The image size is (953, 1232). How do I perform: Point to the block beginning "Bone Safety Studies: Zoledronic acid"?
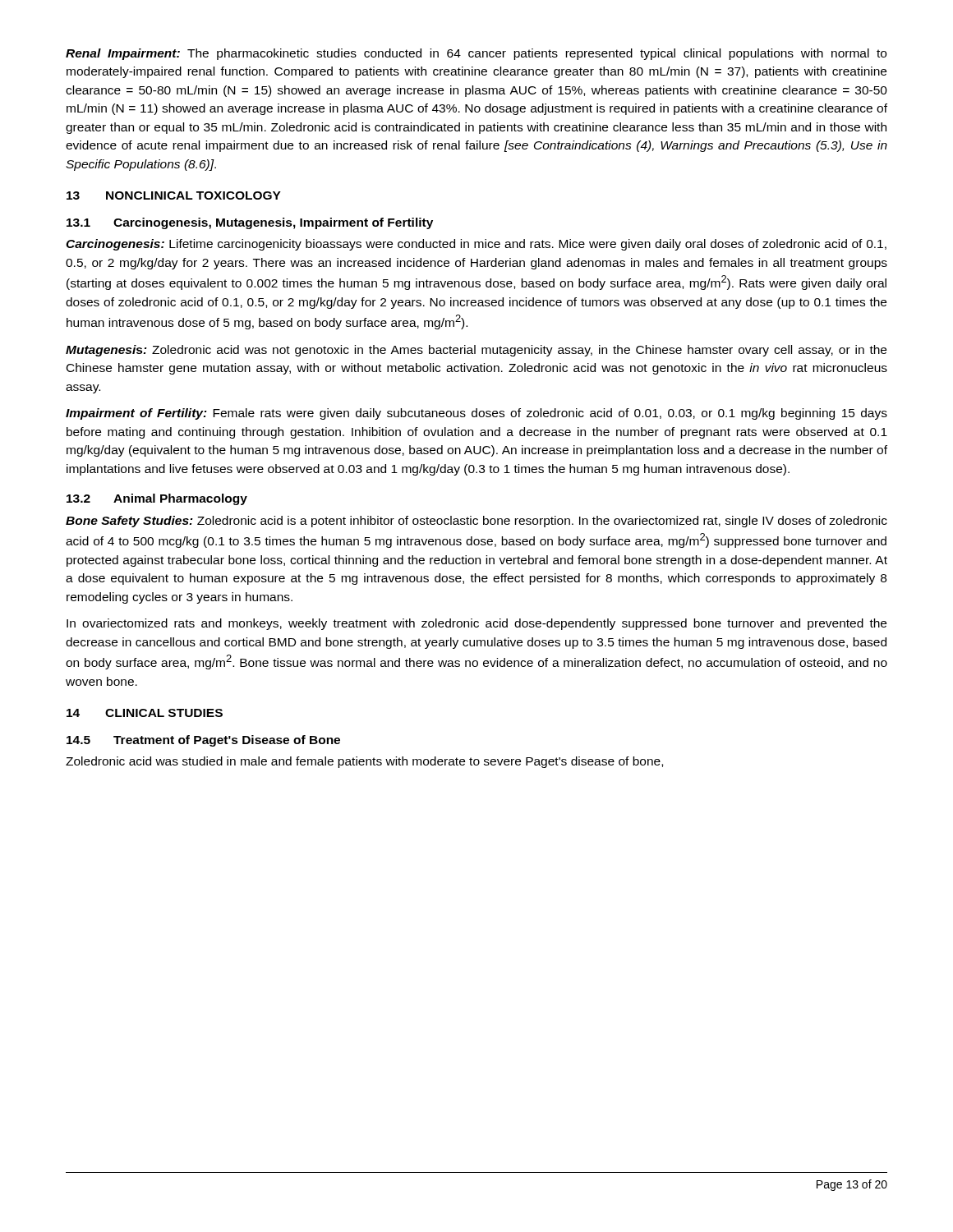pos(476,559)
